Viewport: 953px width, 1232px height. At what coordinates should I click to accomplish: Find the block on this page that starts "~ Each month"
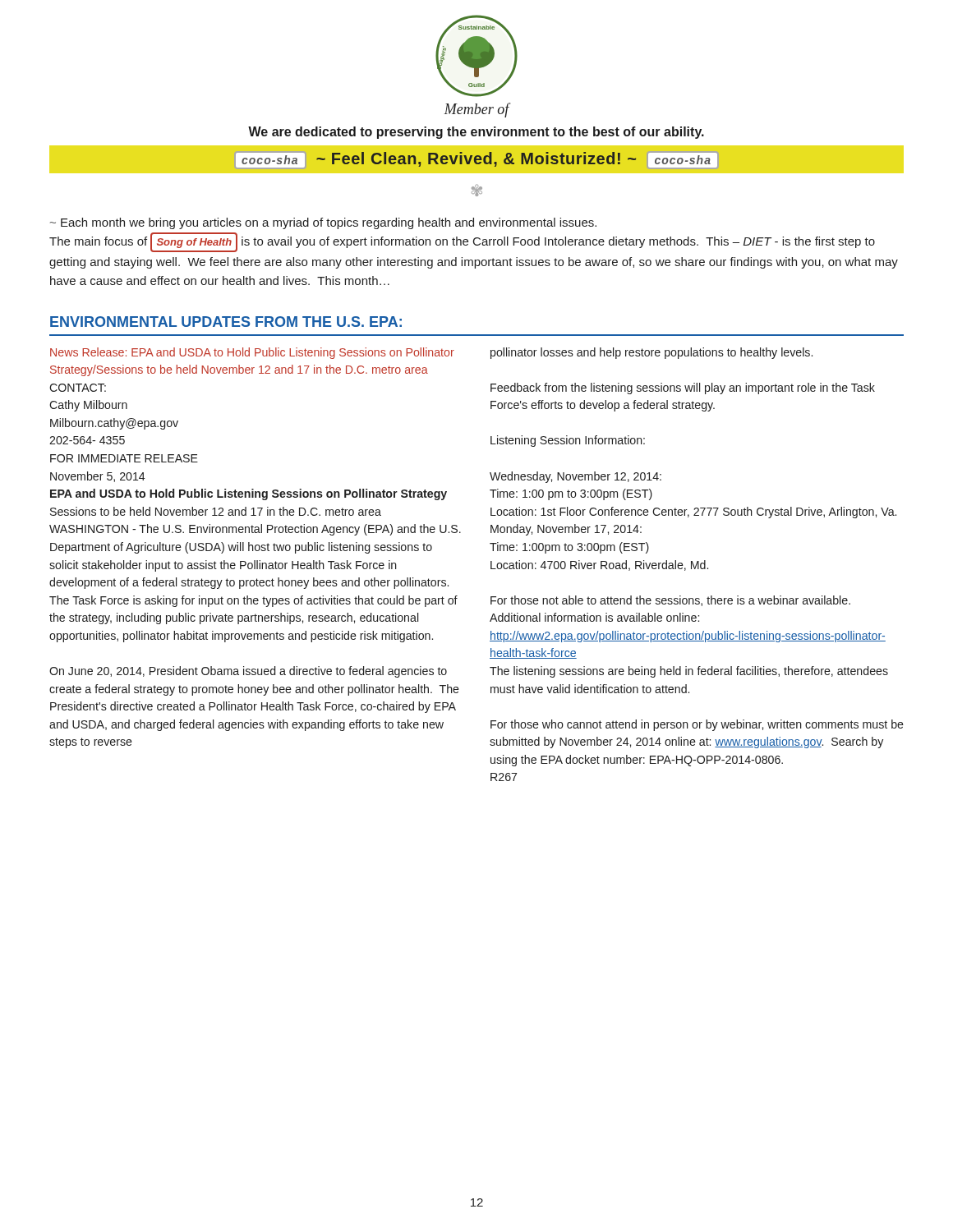pos(474,251)
